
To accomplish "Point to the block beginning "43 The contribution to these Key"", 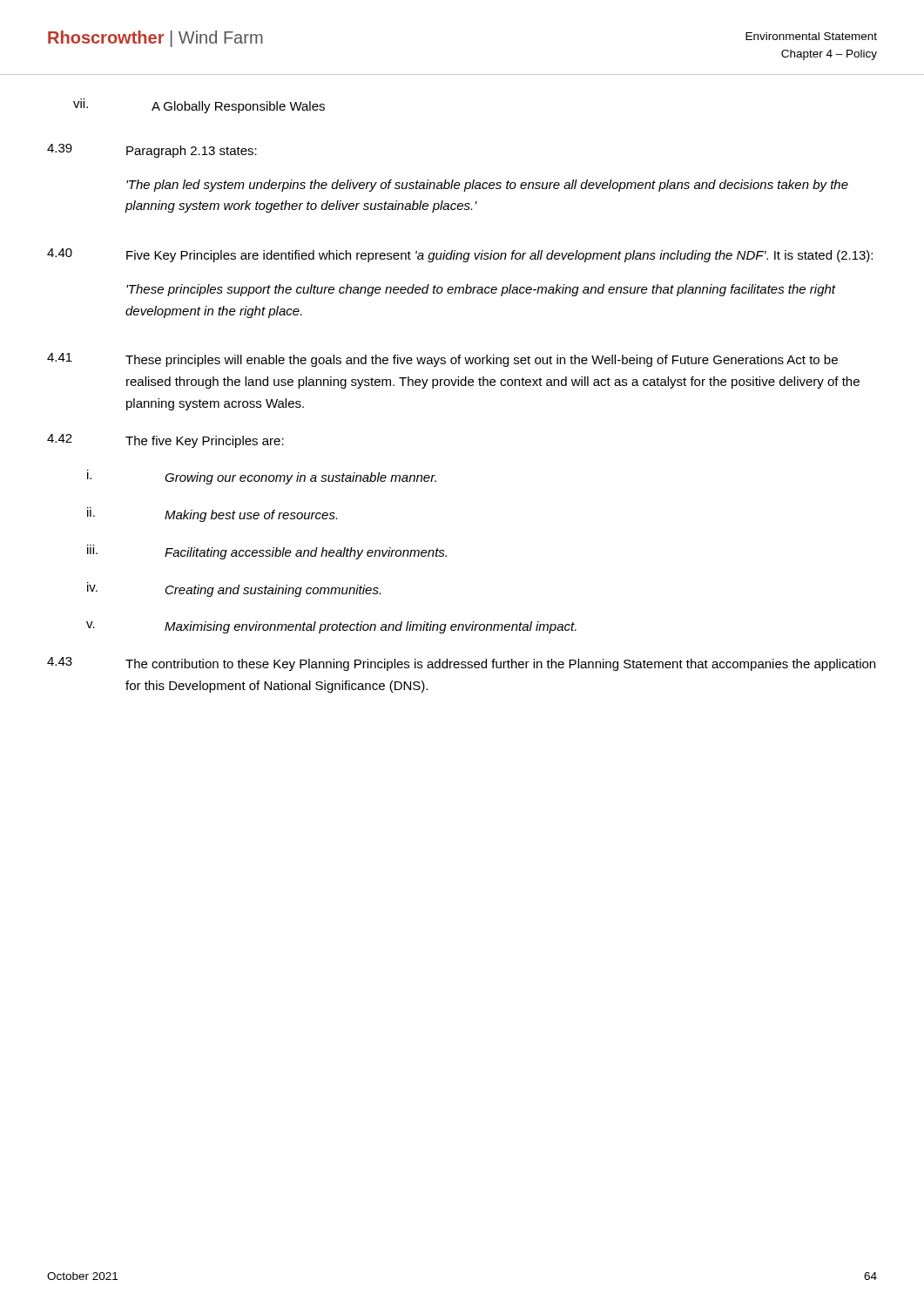I will point(462,675).
